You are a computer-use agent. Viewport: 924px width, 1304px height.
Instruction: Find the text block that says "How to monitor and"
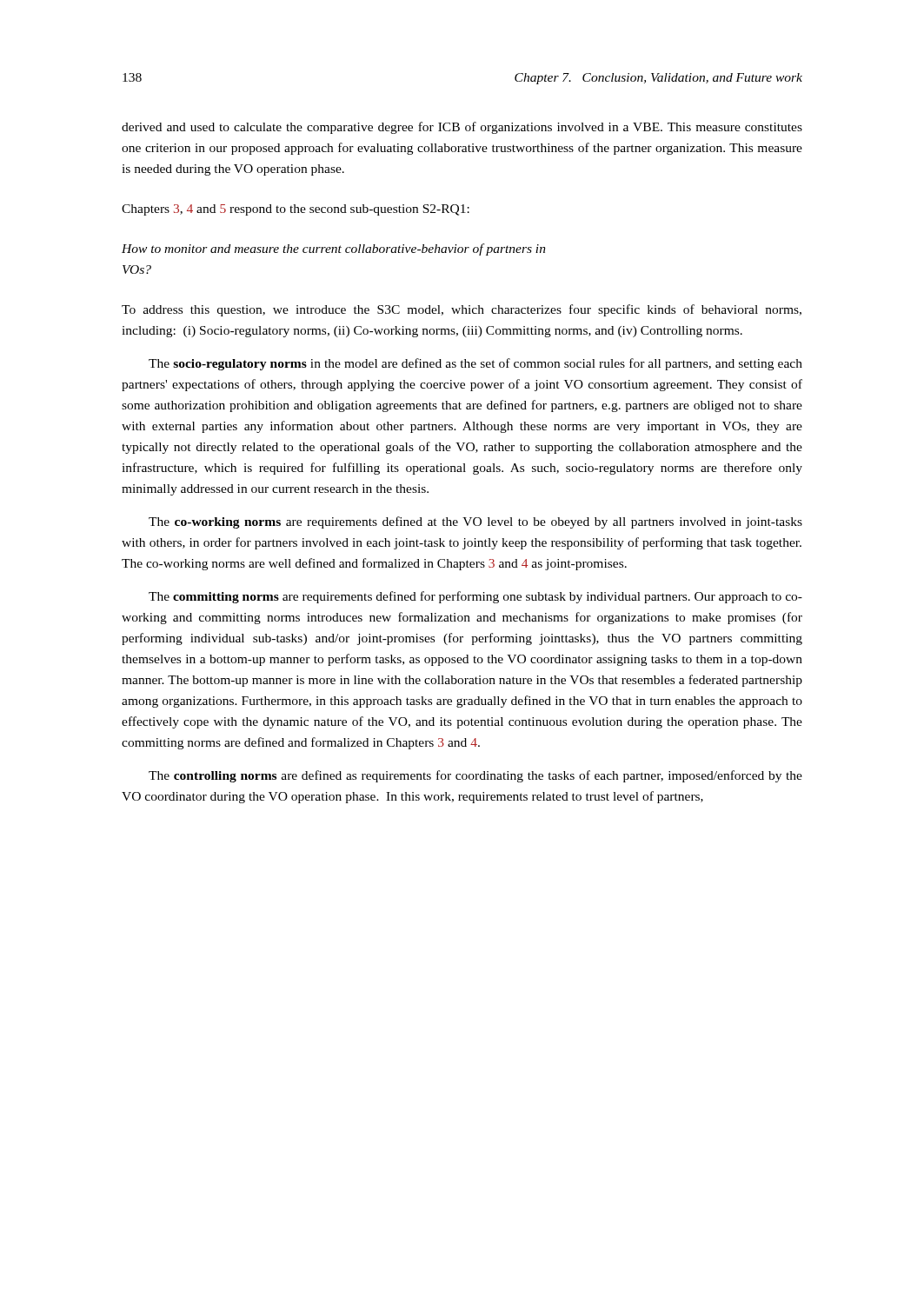(462, 259)
